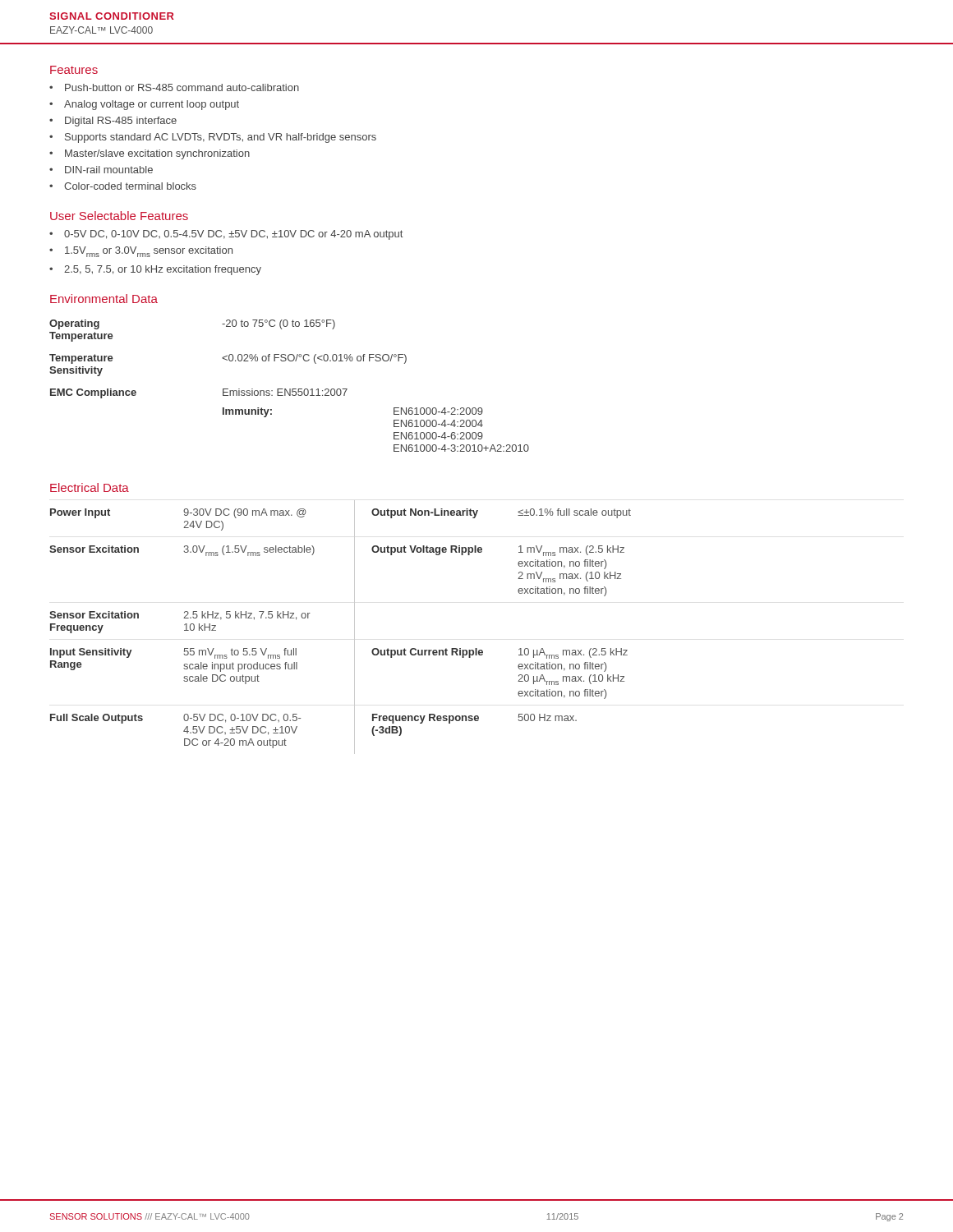
Task: Click where it says "Digital RS-485 interface"
Action: pyautogui.click(x=120, y=120)
